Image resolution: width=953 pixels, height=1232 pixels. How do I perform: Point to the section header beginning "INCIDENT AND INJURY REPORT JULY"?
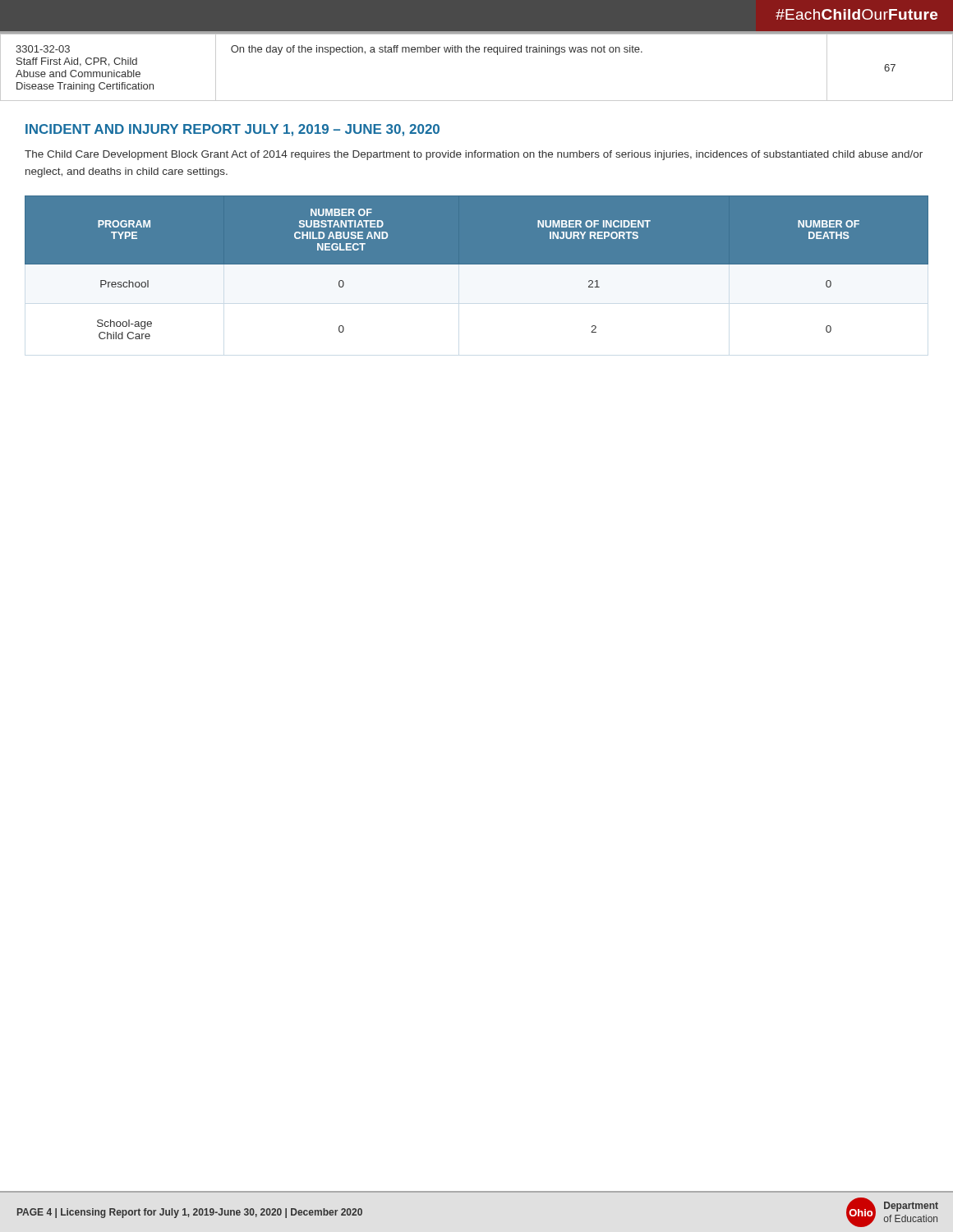click(232, 129)
